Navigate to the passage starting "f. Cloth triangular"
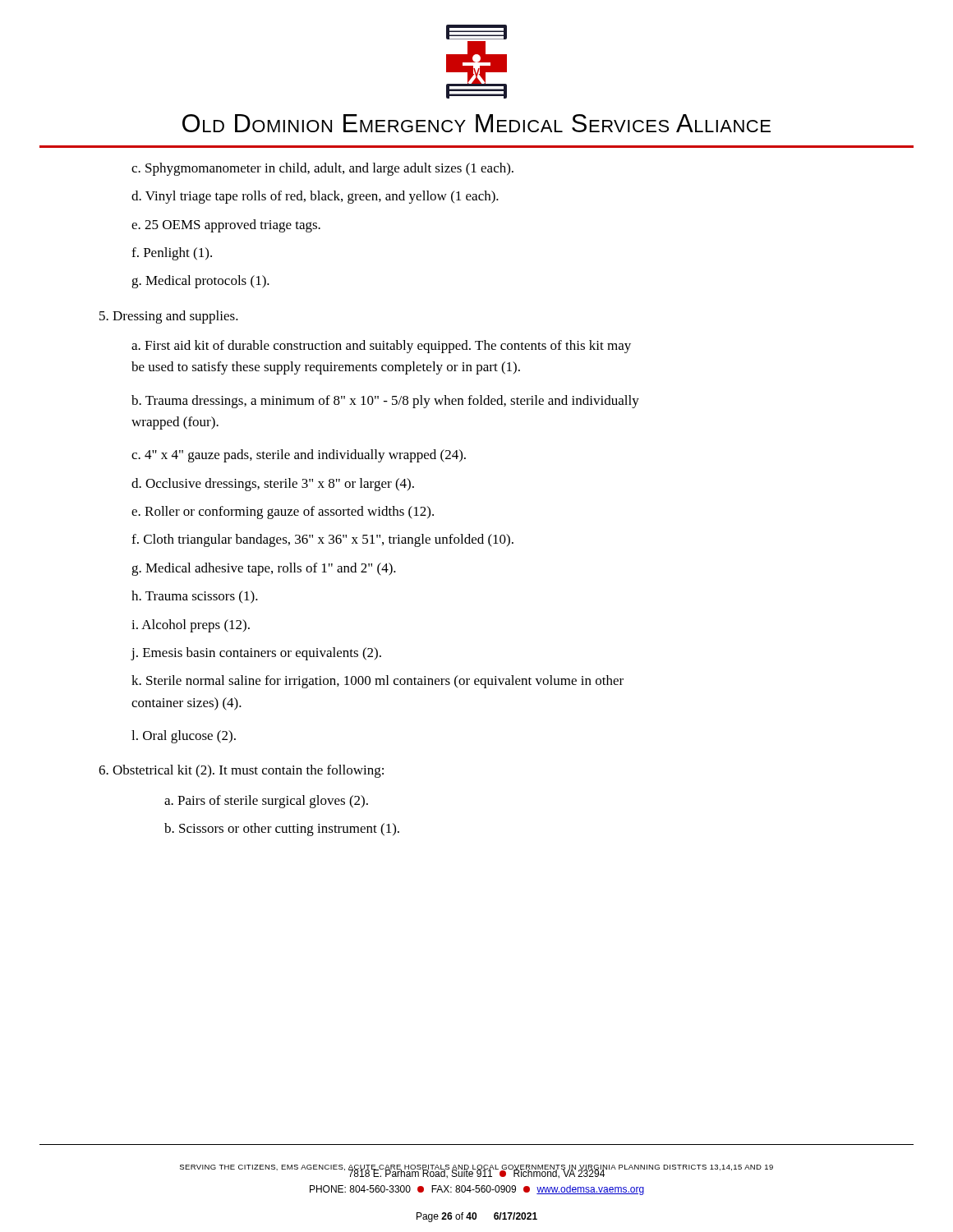The width and height of the screenshot is (953, 1232). tap(509, 540)
